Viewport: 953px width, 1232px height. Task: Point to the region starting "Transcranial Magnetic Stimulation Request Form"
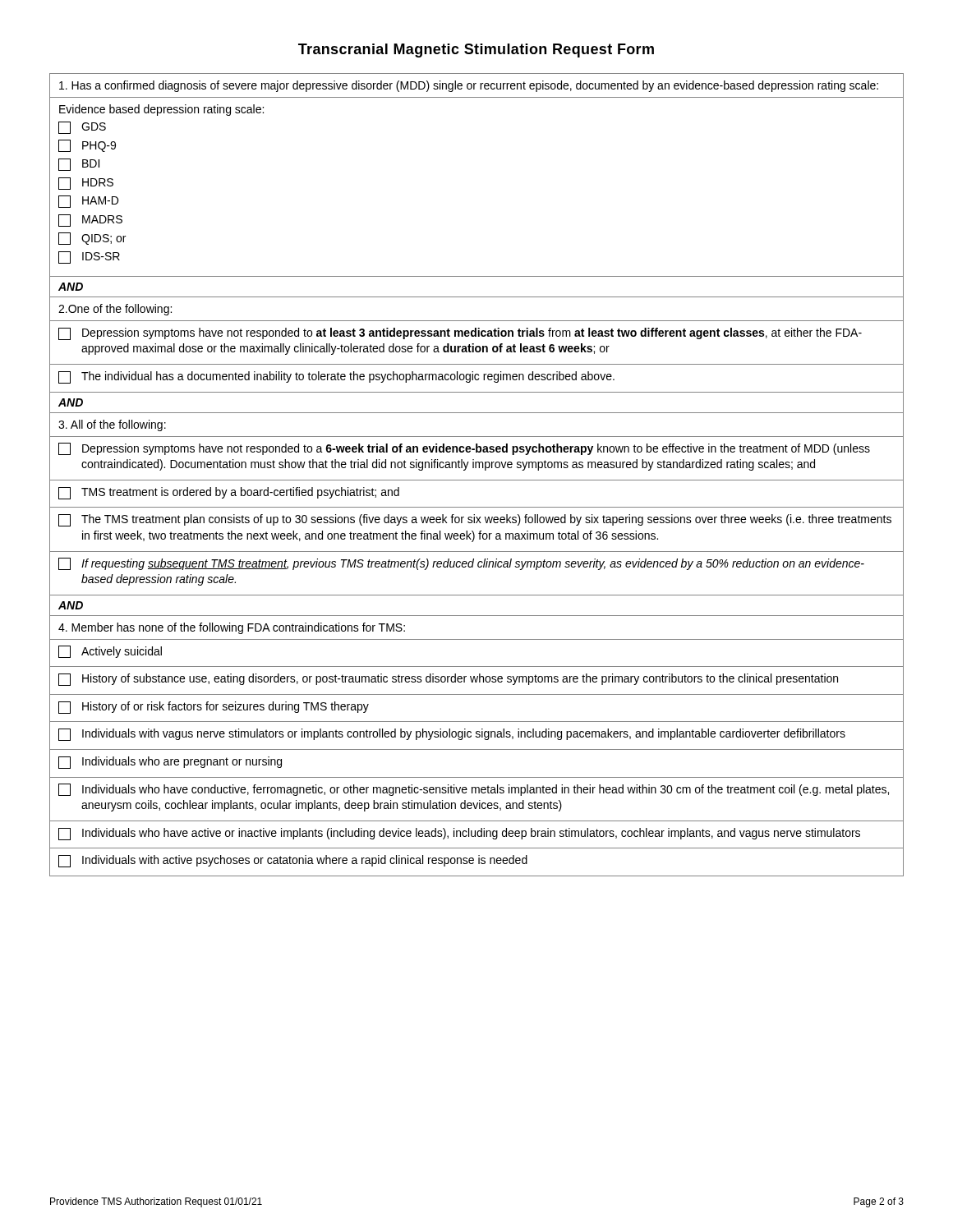click(x=476, y=49)
